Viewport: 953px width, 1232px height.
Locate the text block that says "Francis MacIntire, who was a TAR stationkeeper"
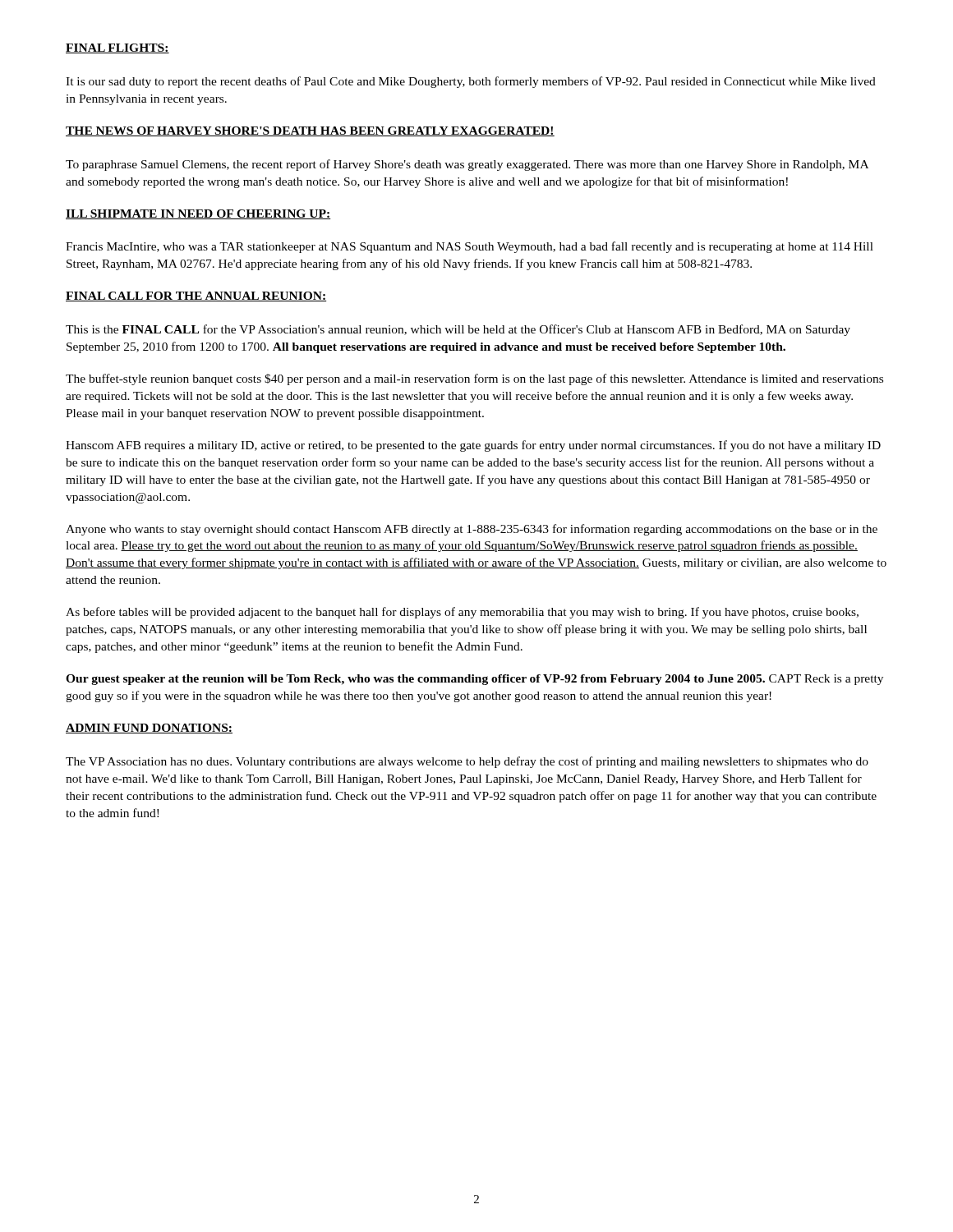click(476, 256)
